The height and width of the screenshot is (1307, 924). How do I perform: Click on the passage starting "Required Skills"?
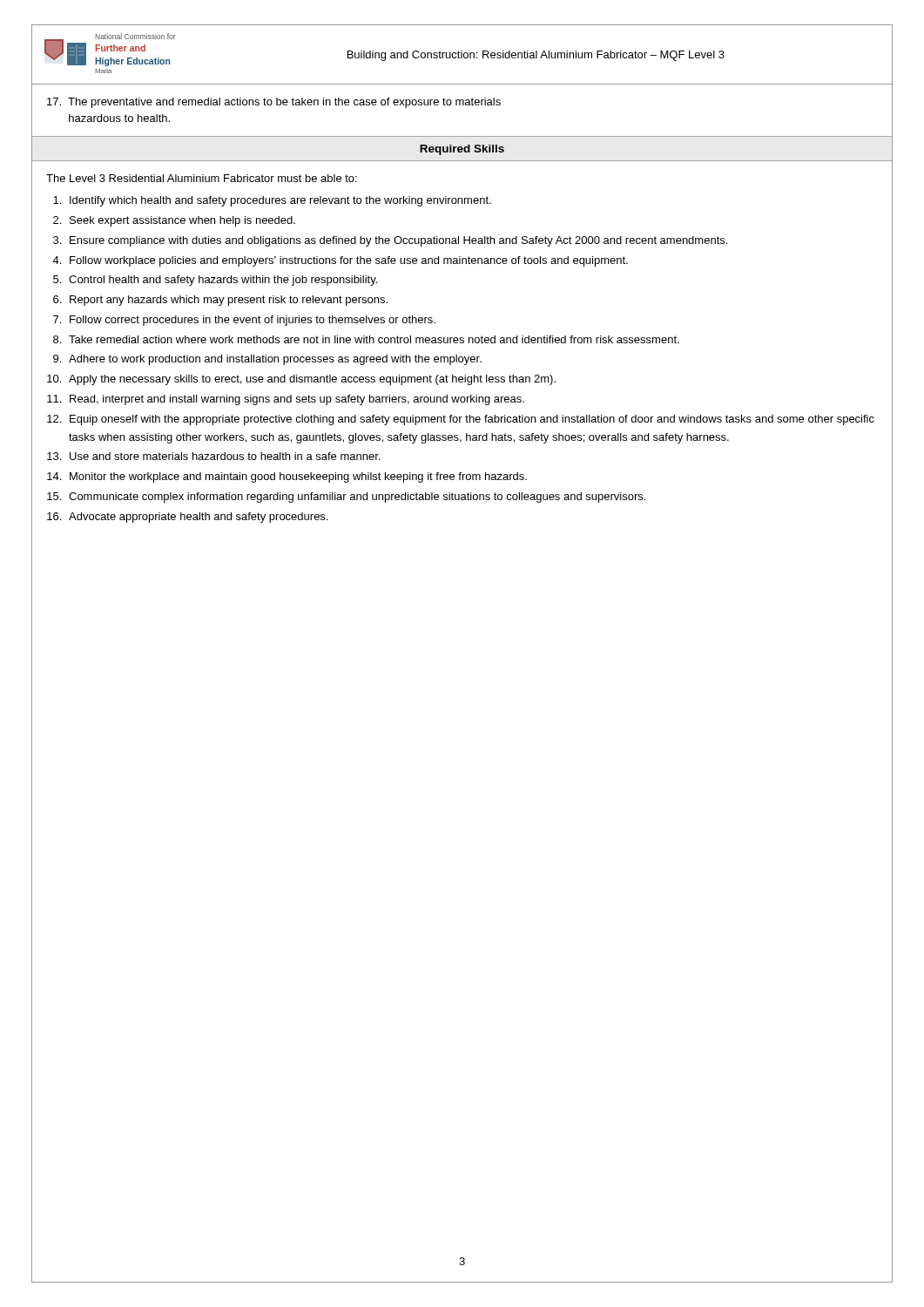462,148
